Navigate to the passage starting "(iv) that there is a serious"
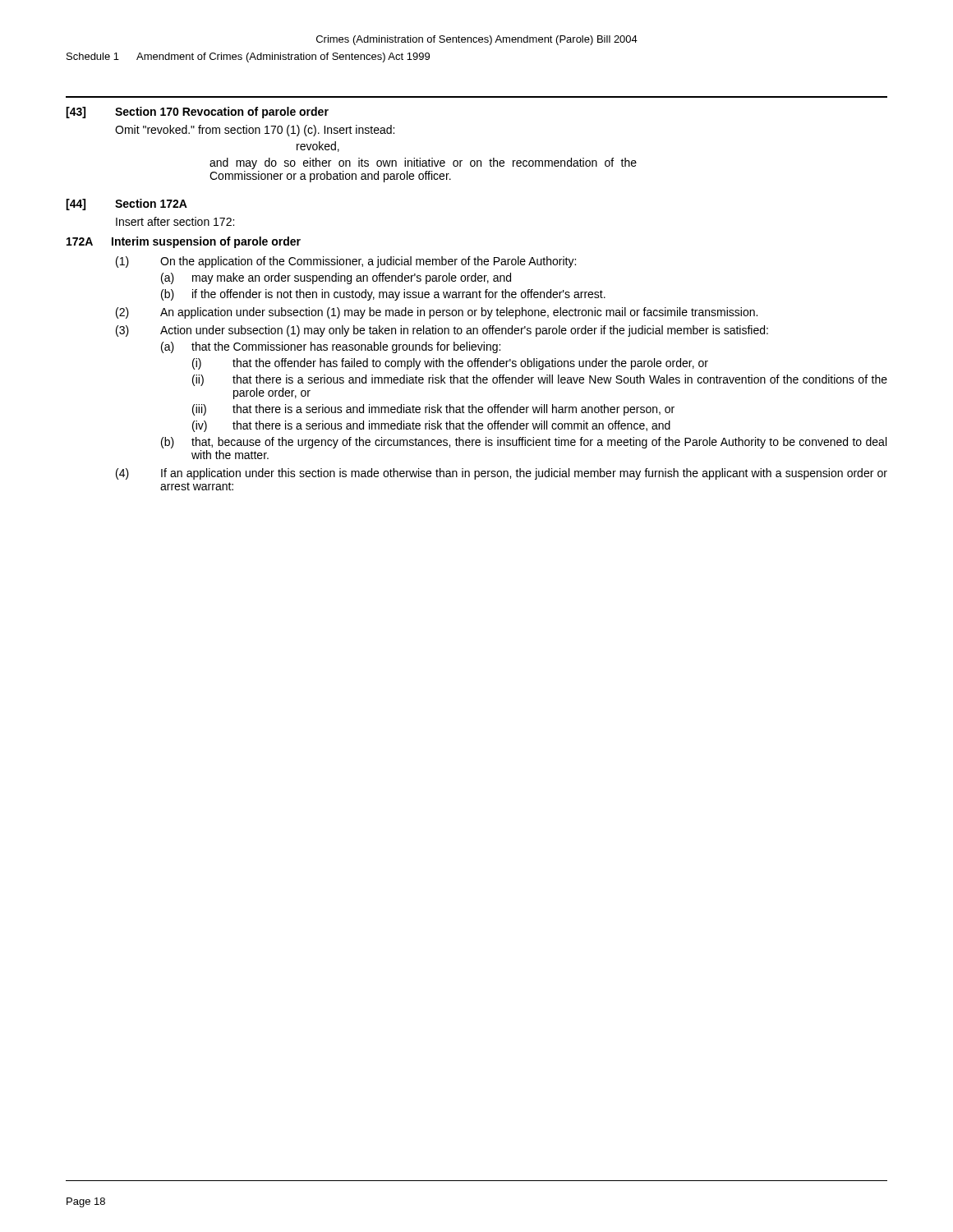This screenshot has width=953, height=1232. (x=539, y=425)
